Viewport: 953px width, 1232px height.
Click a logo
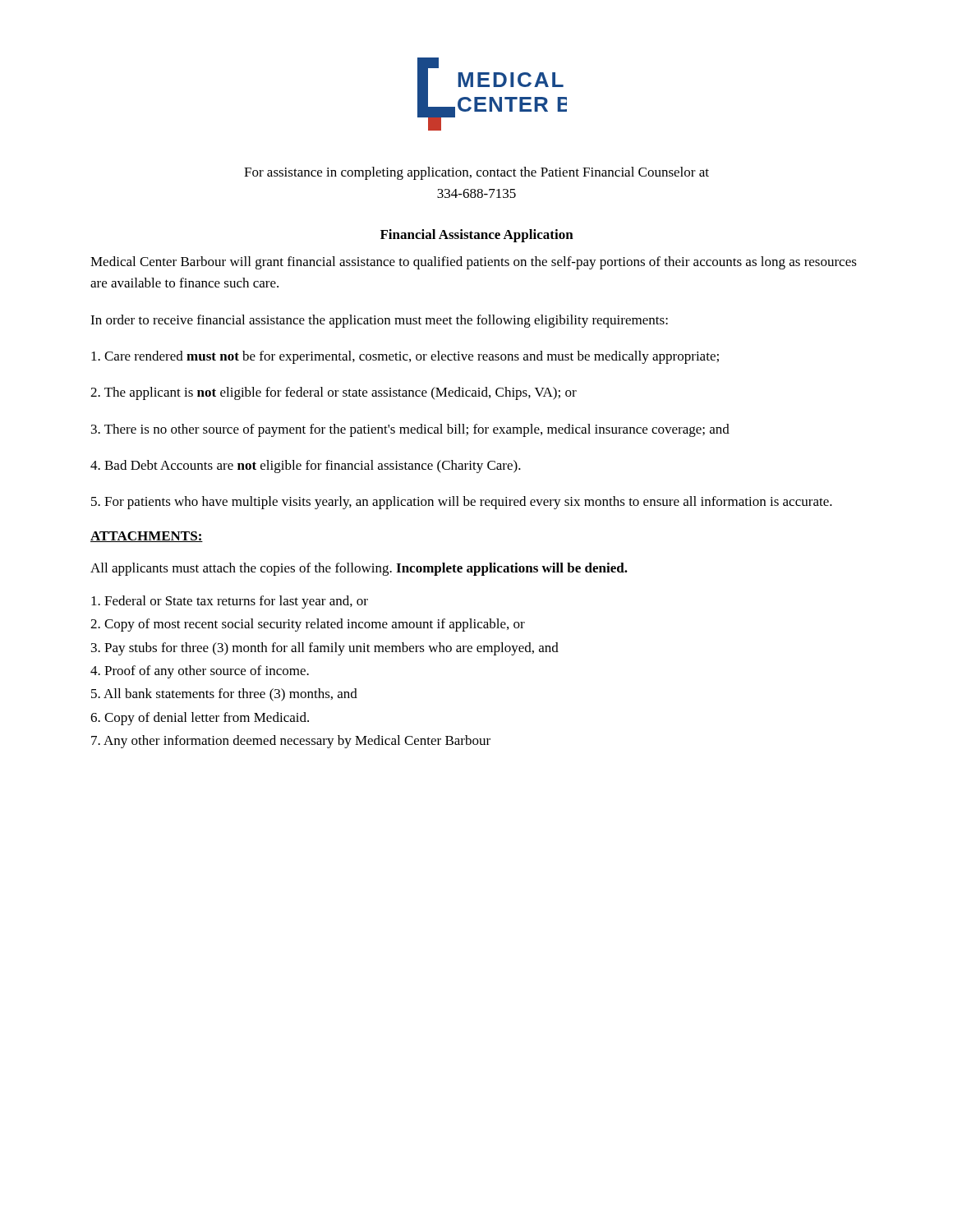476,97
